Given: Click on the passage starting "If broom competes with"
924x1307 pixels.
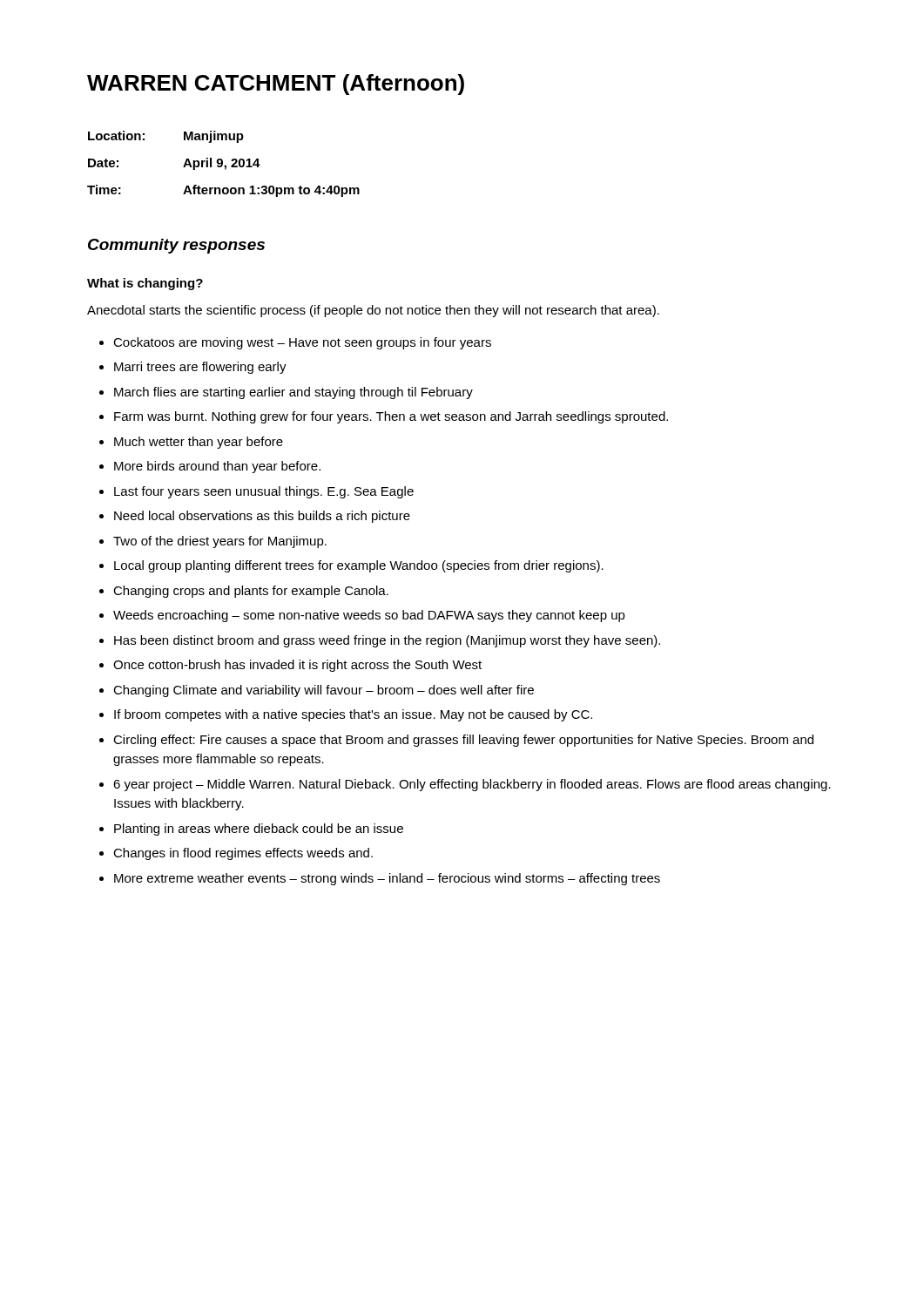Looking at the screenshot, I should click(x=353, y=714).
